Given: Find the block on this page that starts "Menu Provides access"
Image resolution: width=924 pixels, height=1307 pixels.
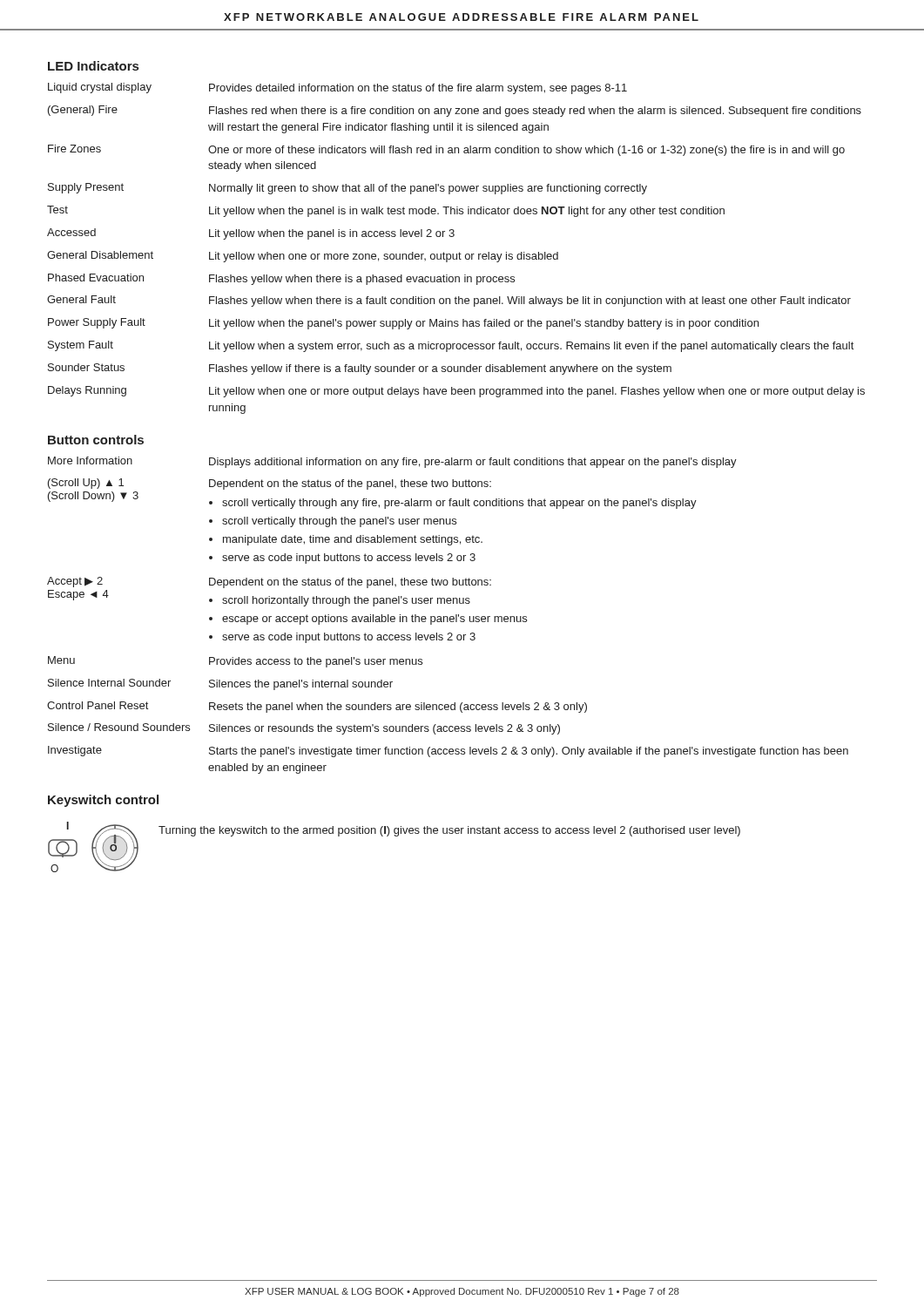Looking at the screenshot, I should [x=235, y=662].
